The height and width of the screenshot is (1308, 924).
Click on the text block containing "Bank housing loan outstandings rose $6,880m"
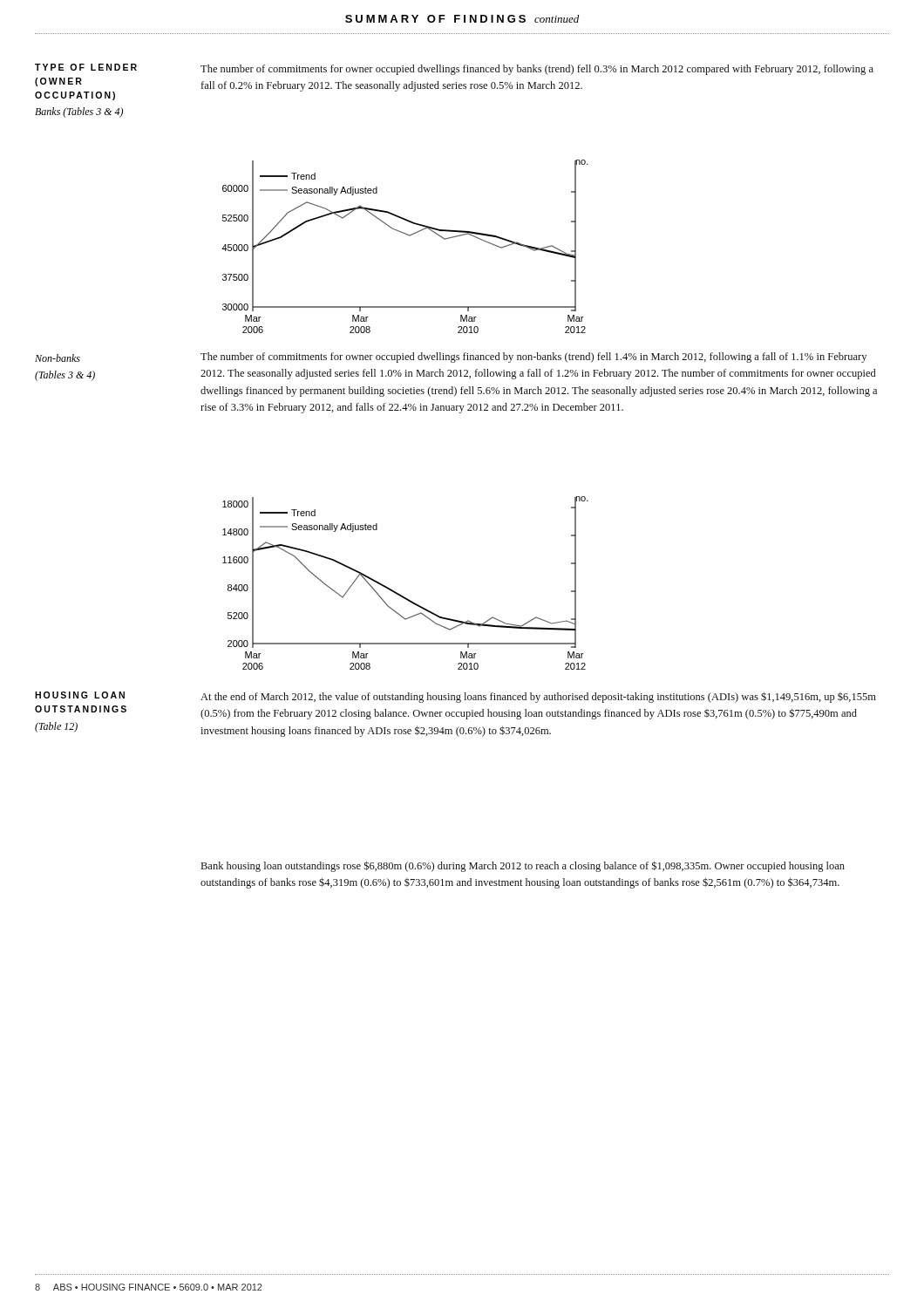[523, 874]
